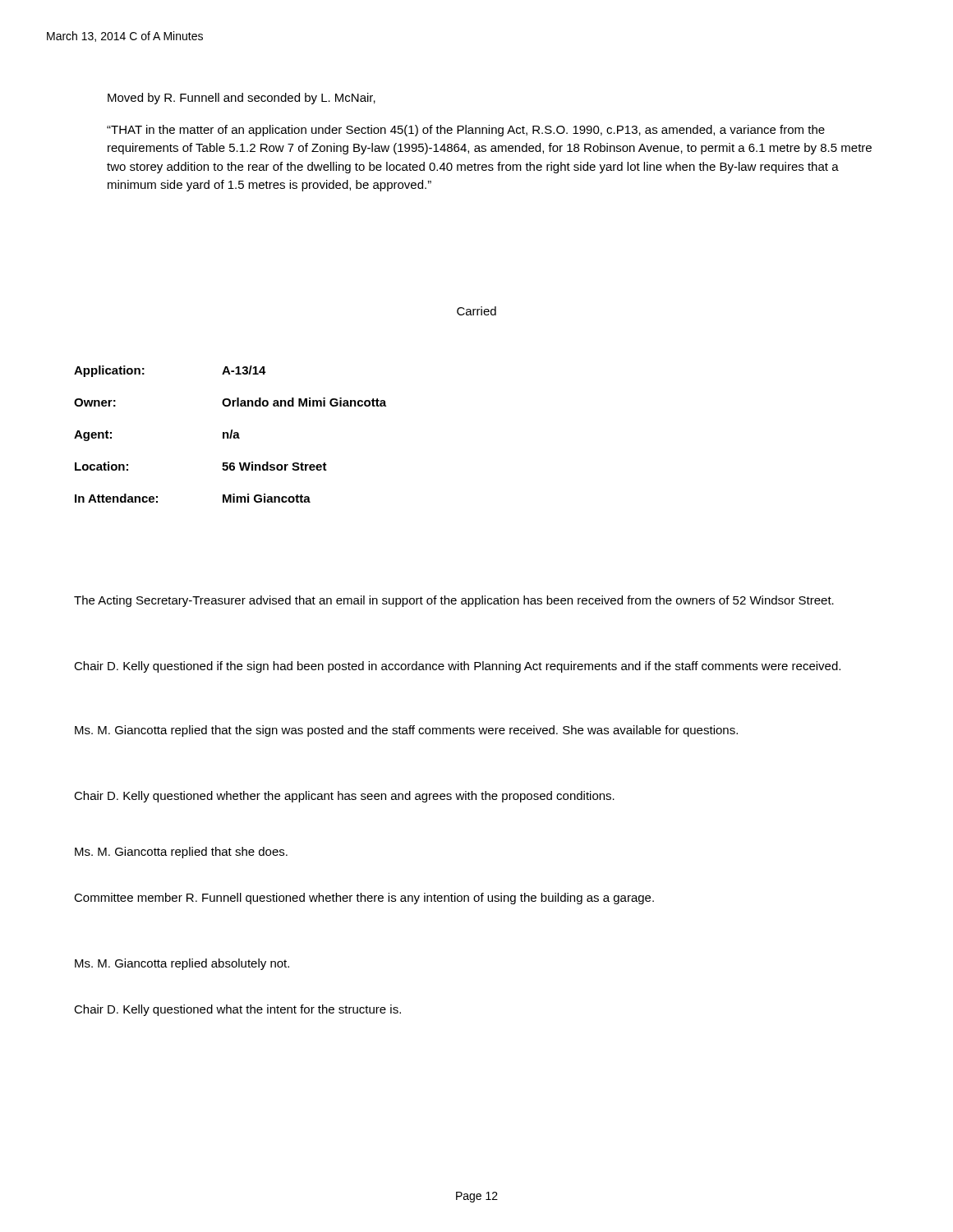
Task: Locate the text containing "Owner: Orlando and Mimi Giancotta"
Action: (x=230, y=402)
